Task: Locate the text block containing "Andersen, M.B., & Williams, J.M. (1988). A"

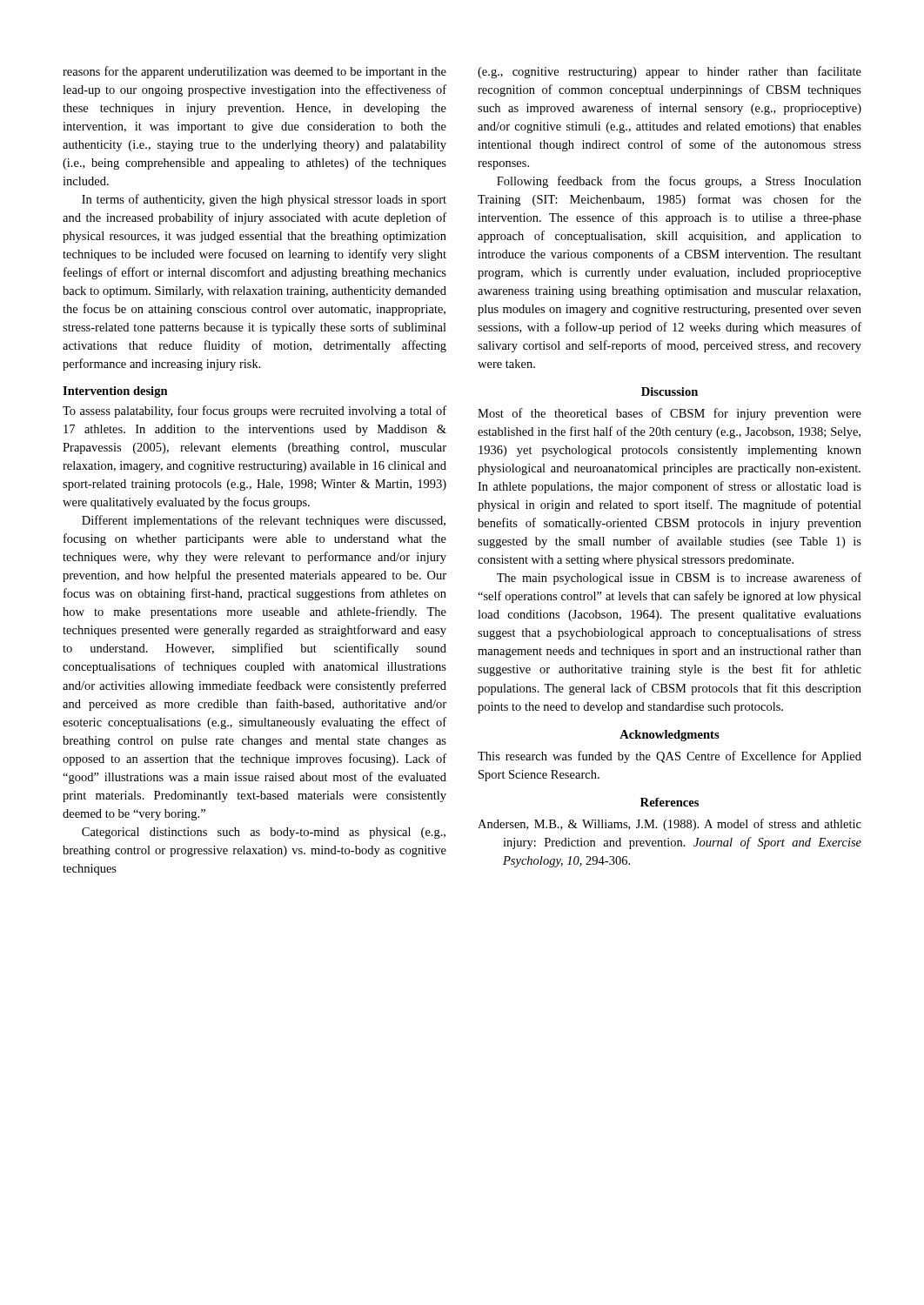Action: pos(669,842)
